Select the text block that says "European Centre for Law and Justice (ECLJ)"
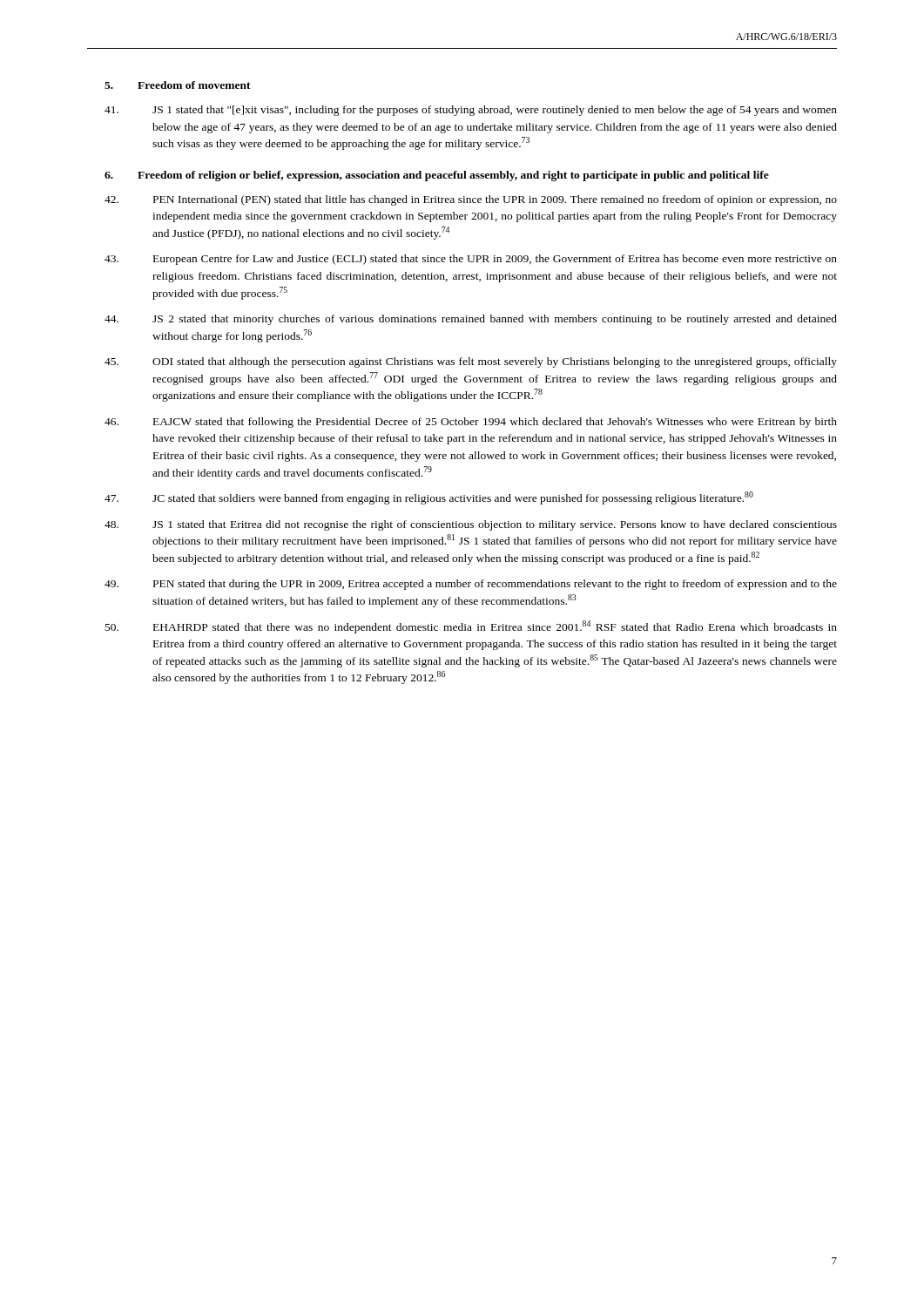This screenshot has height=1307, width=924. click(x=471, y=276)
